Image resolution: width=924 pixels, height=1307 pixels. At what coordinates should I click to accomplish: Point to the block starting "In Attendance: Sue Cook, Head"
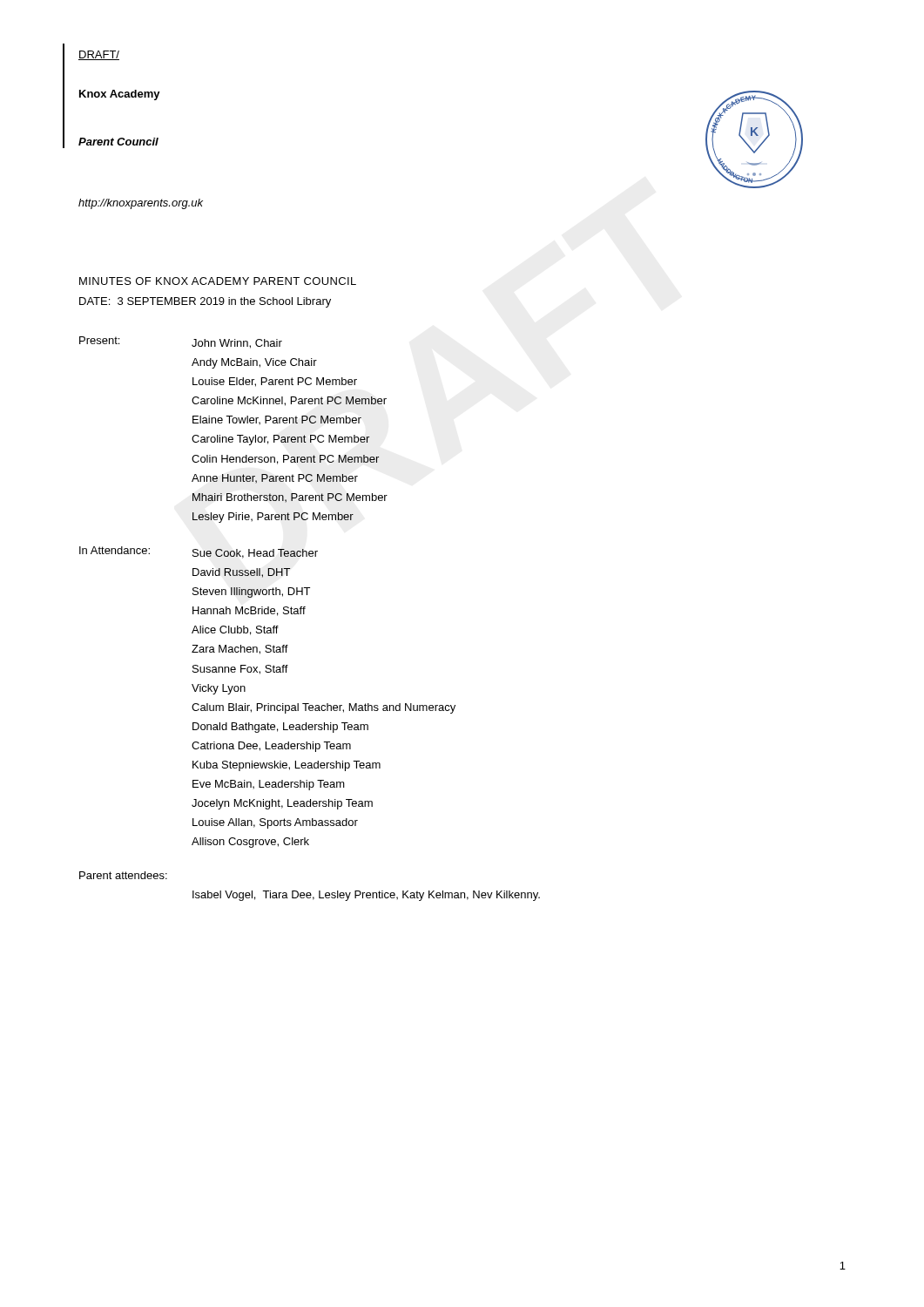(267, 698)
